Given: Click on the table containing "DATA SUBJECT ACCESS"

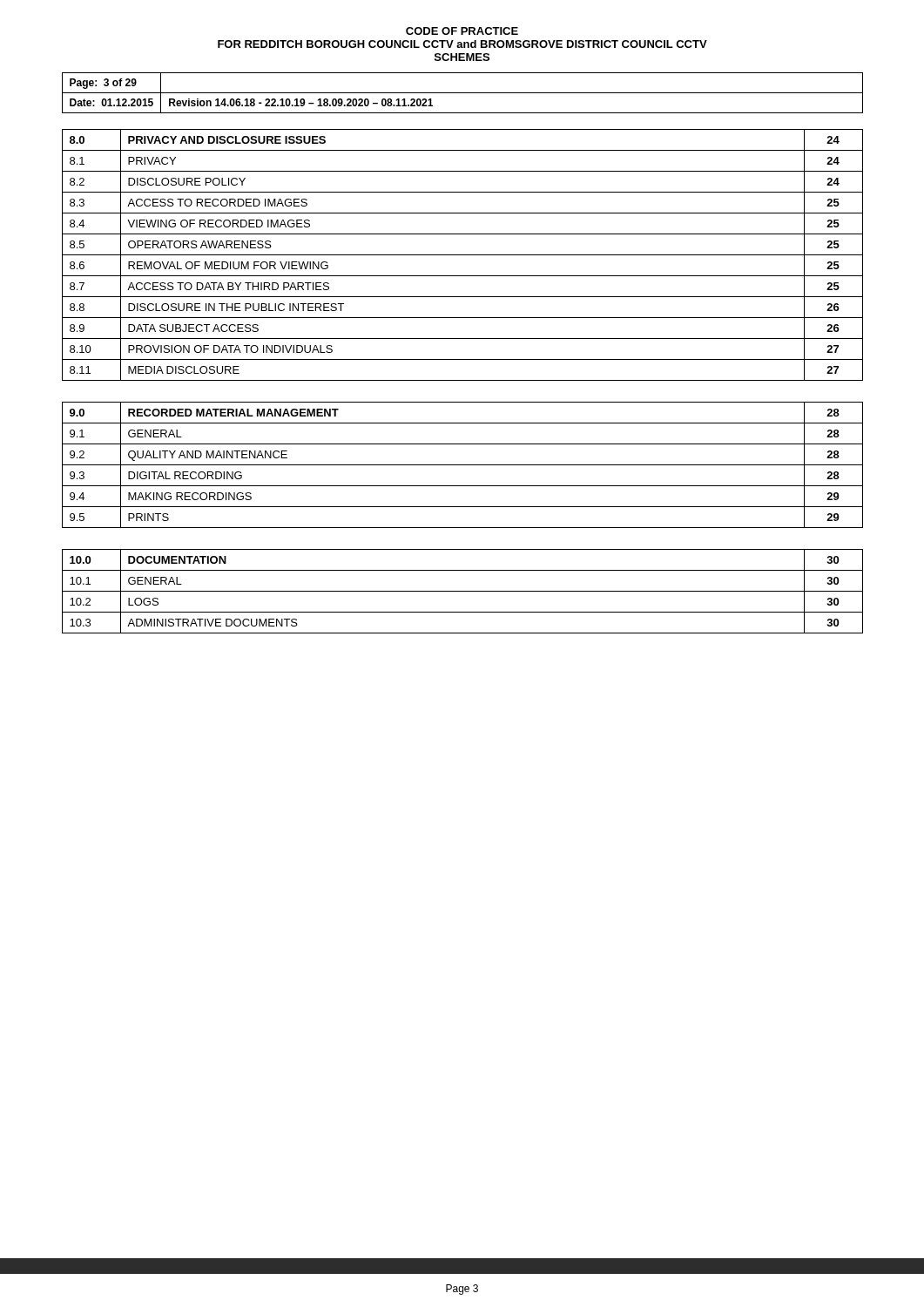Looking at the screenshot, I should pyautogui.click(x=462, y=255).
